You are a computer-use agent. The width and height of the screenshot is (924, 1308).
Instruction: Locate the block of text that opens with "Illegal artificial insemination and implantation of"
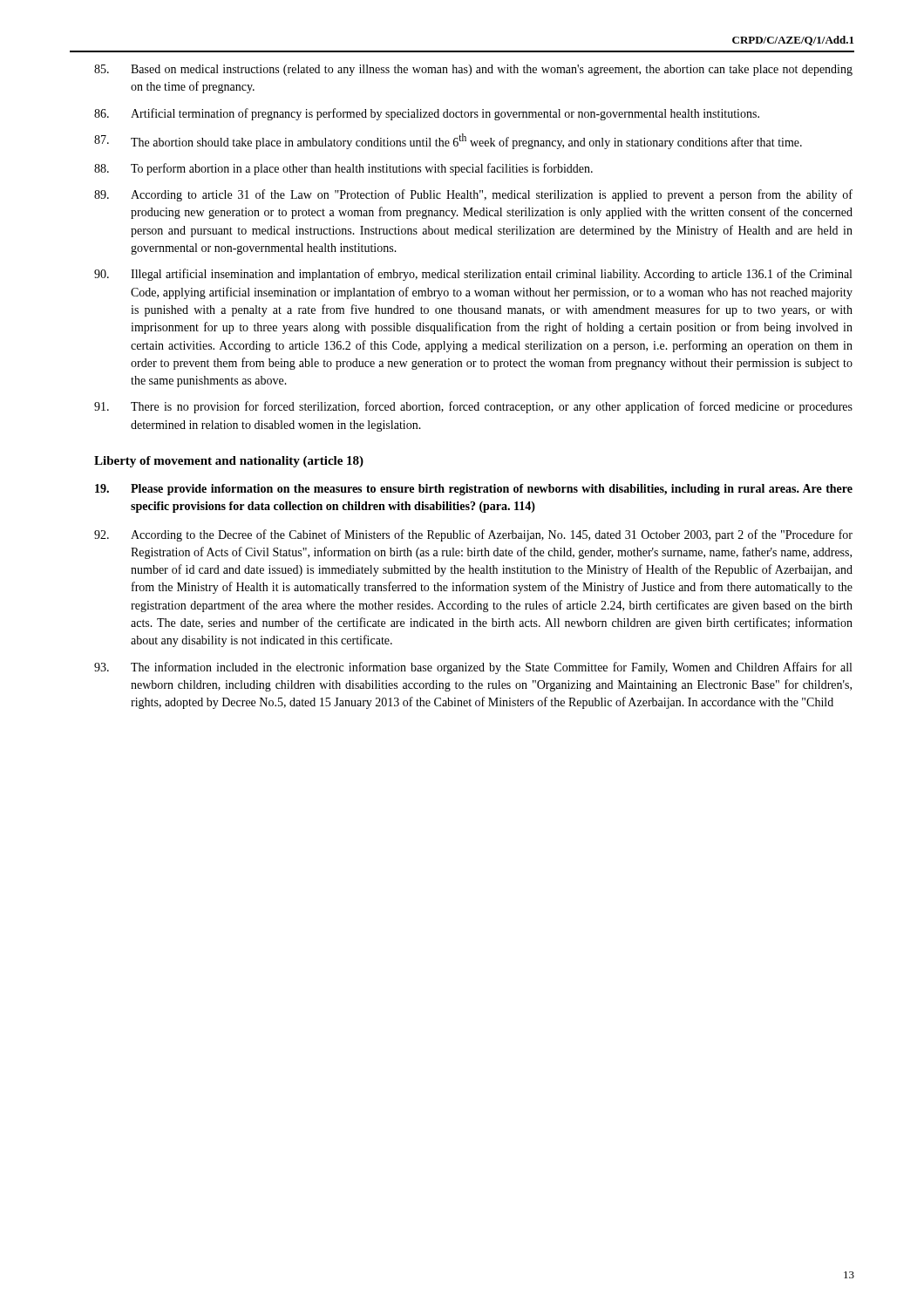point(473,328)
